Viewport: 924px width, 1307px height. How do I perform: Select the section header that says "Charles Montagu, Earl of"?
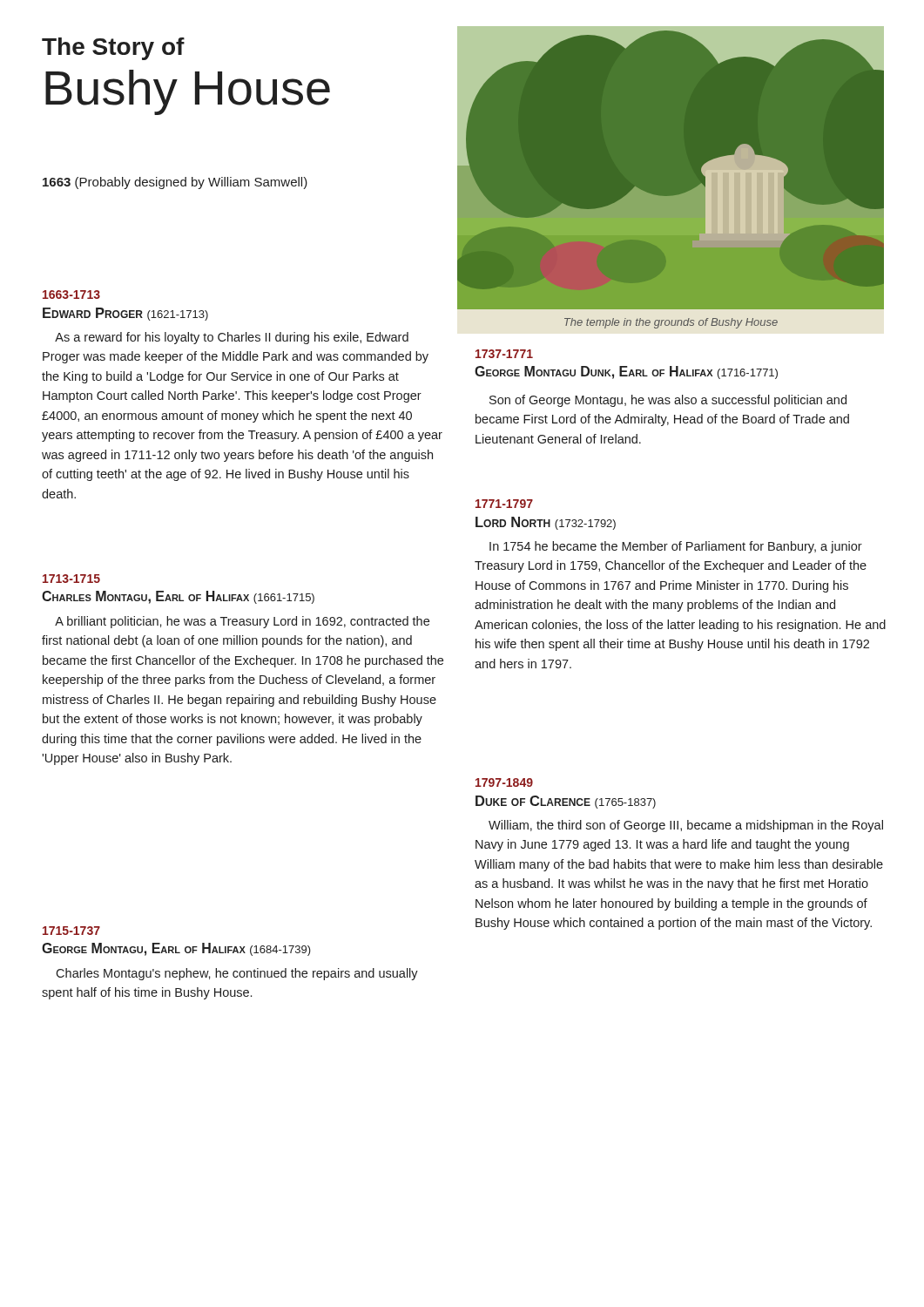pyautogui.click(x=243, y=597)
